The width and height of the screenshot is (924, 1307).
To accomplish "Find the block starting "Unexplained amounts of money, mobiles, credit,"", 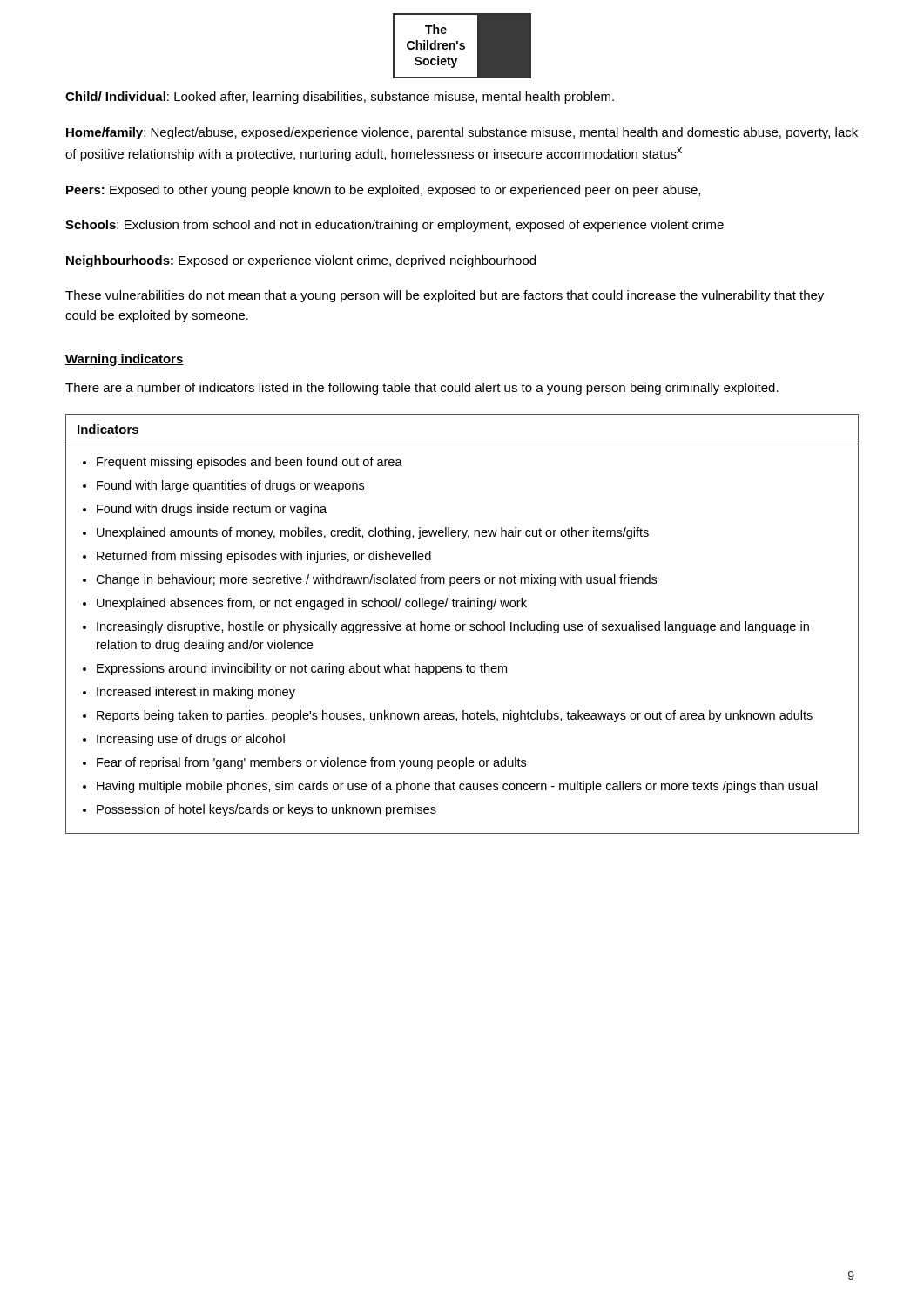I will 372,532.
